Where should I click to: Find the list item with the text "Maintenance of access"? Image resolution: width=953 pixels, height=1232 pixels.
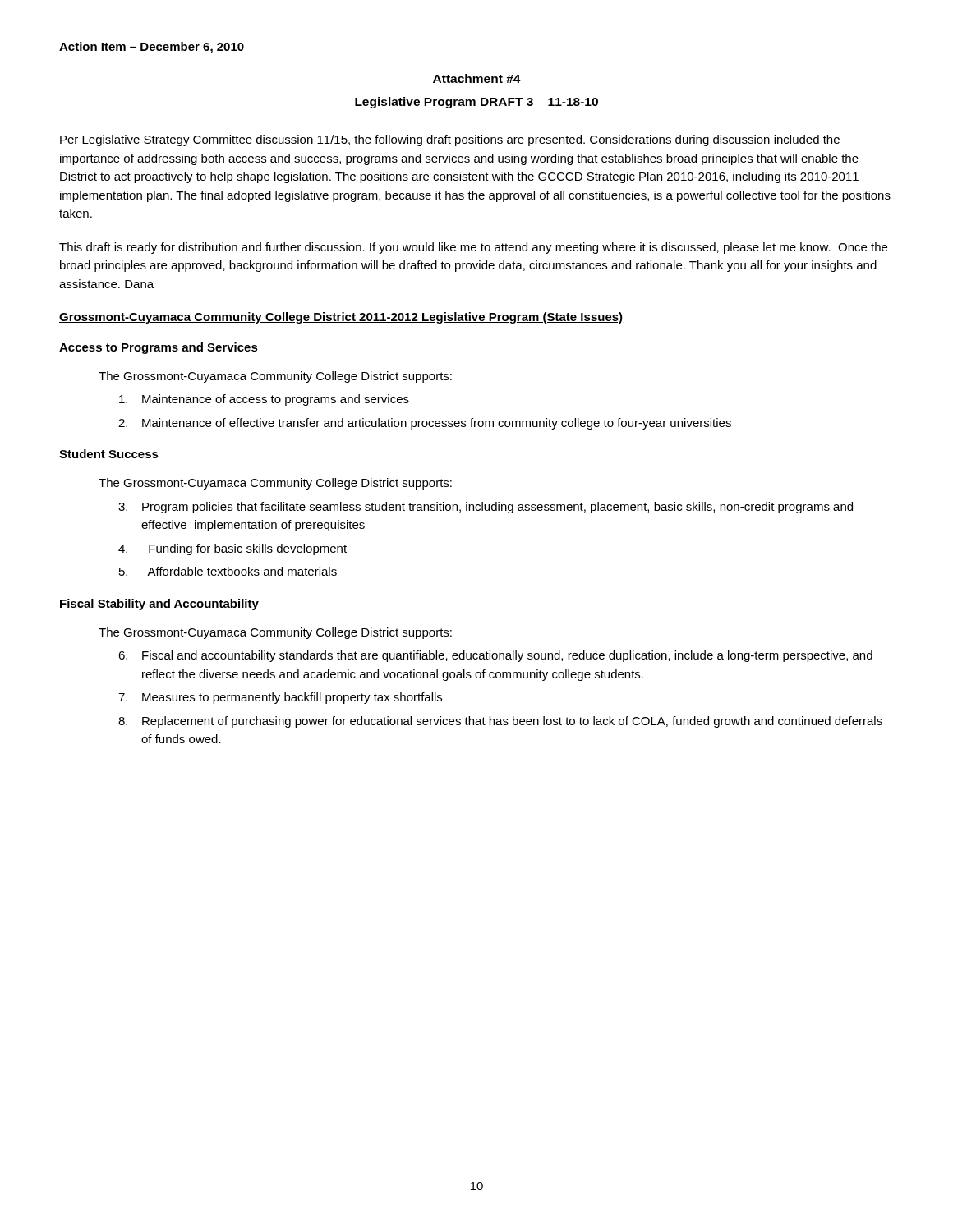[x=264, y=400]
